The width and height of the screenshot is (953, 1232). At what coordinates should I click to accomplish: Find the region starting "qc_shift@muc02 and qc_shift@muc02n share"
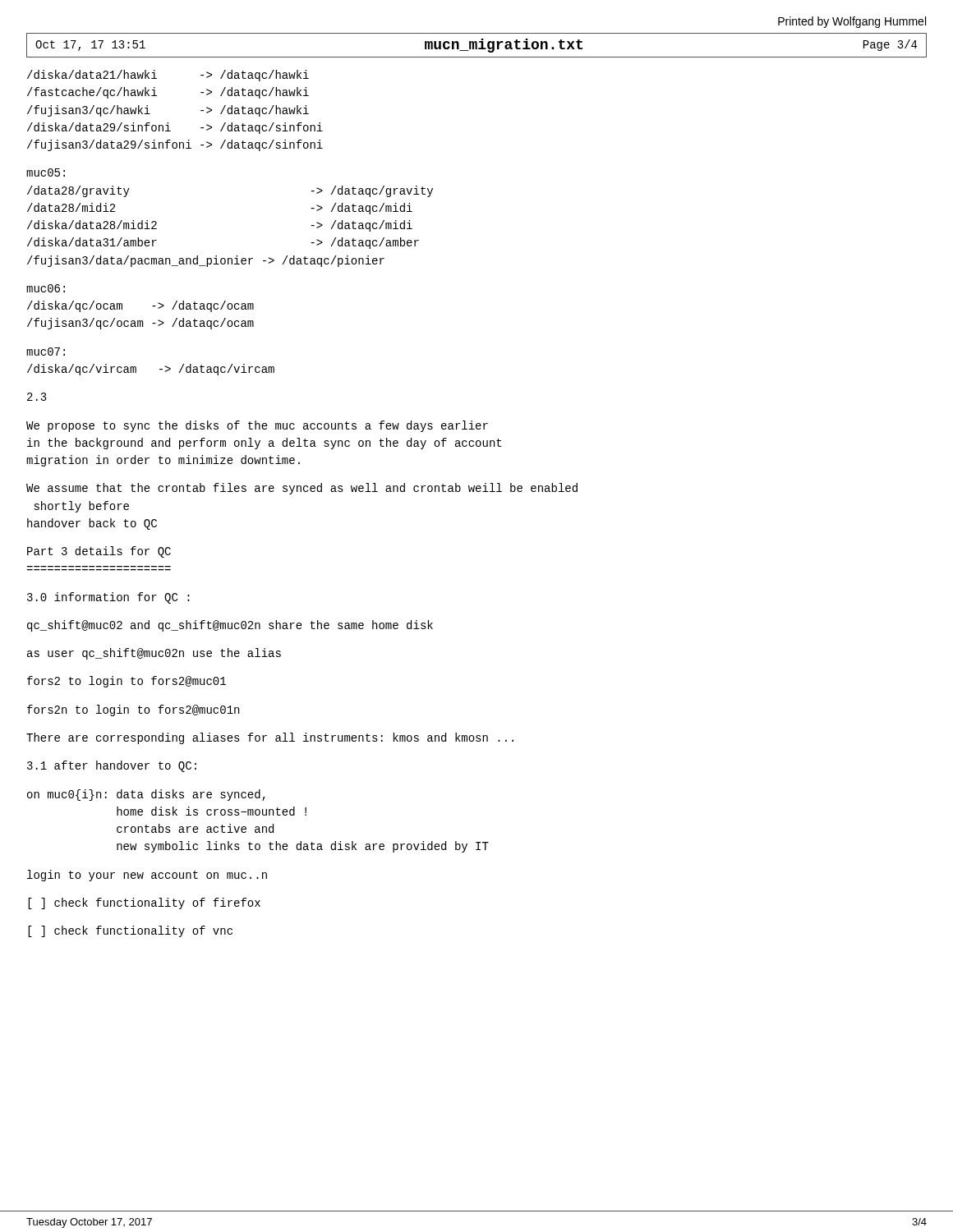230,626
